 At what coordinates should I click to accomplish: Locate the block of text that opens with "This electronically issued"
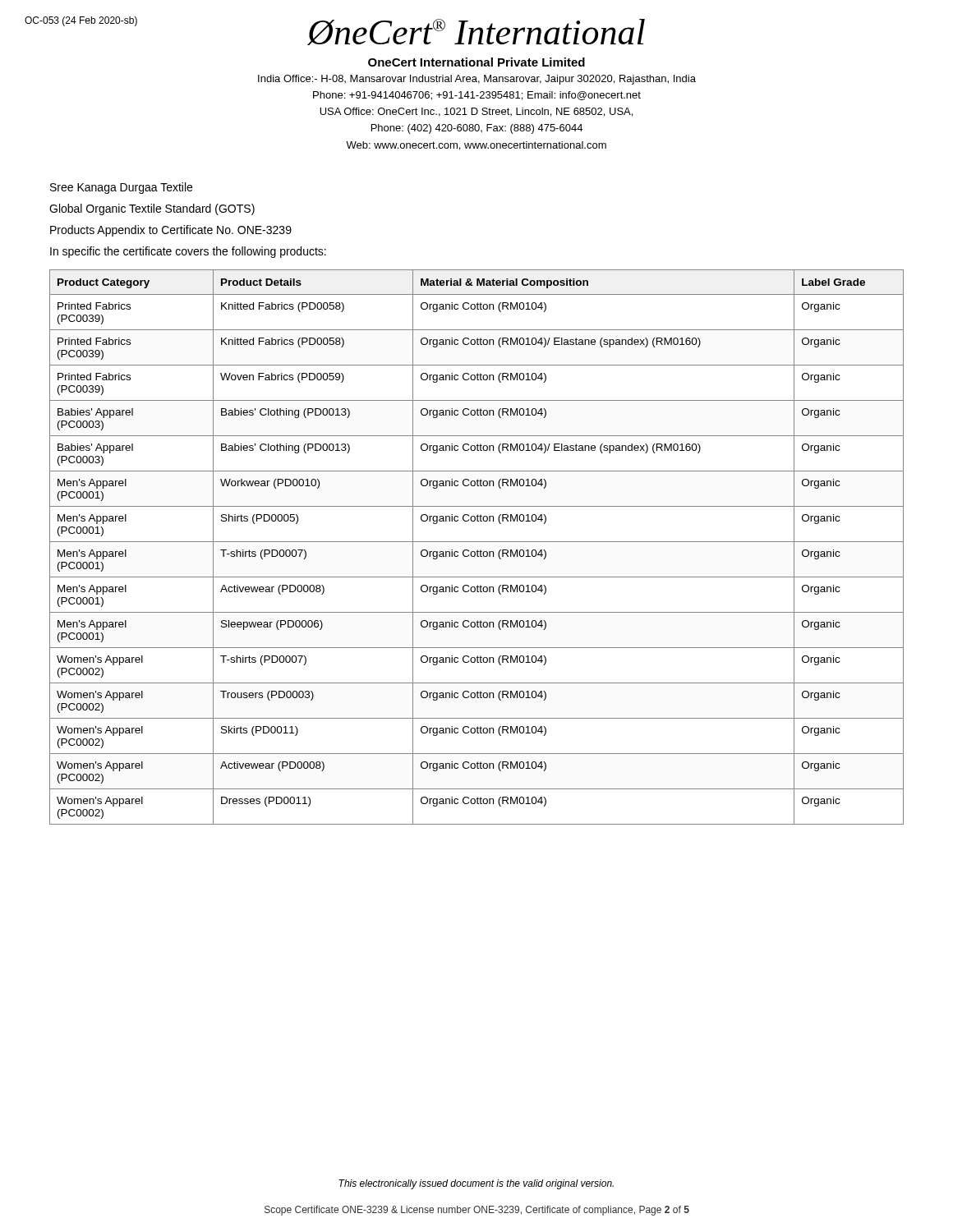(x=476, y=1184)
